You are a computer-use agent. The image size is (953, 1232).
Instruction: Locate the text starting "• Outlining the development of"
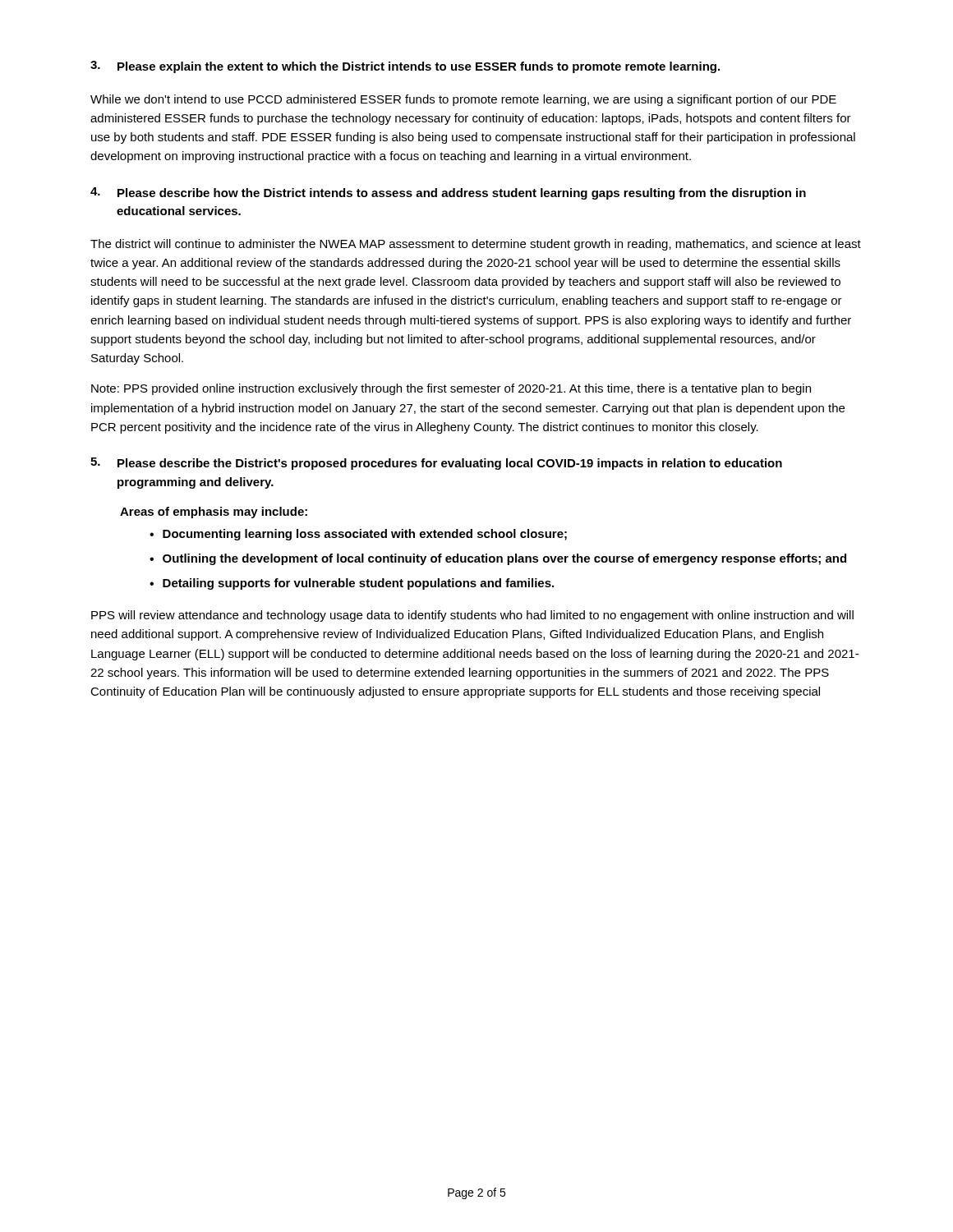pyautogui.click(x=498, y=559)
